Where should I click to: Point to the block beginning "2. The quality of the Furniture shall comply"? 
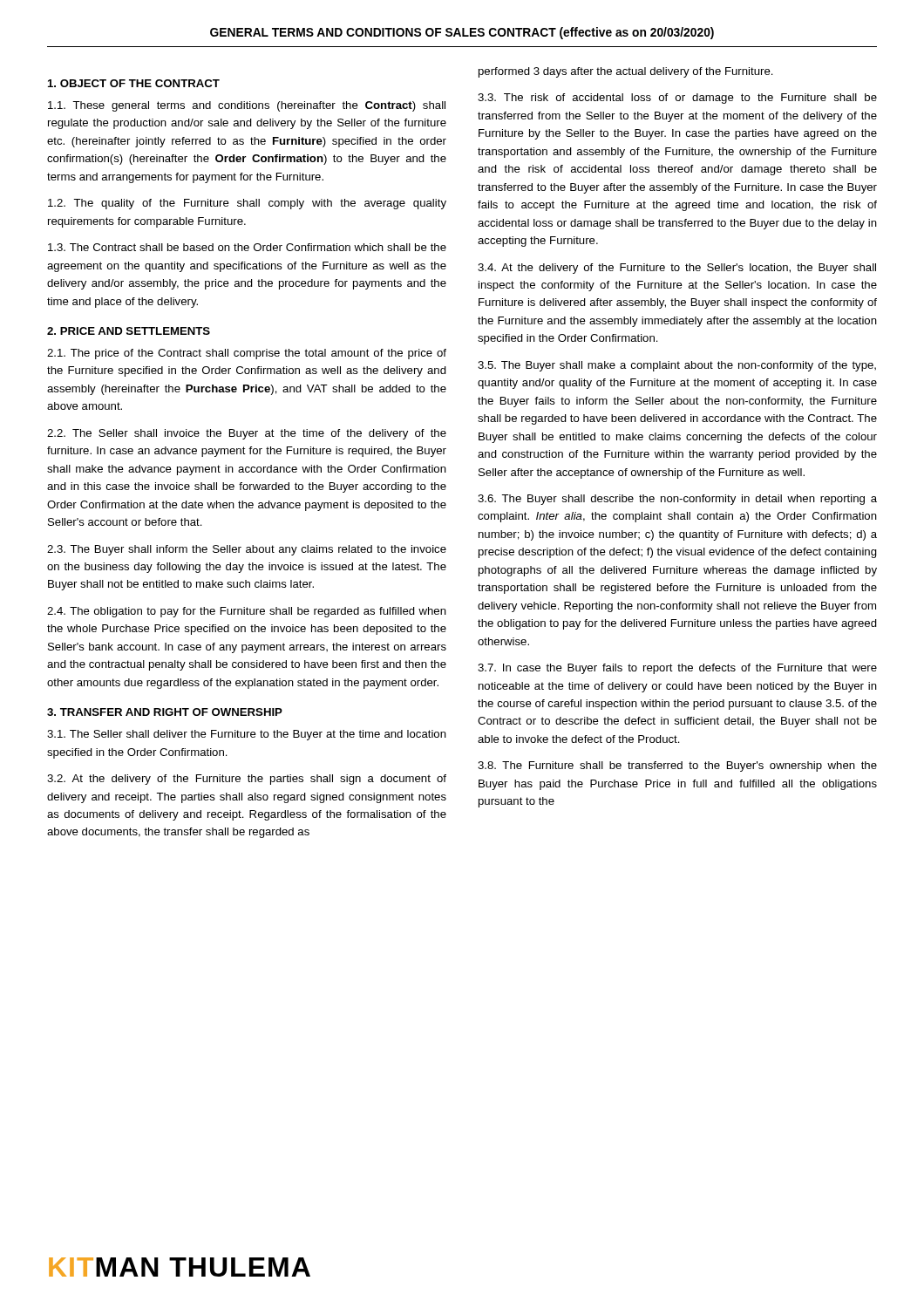247,212
